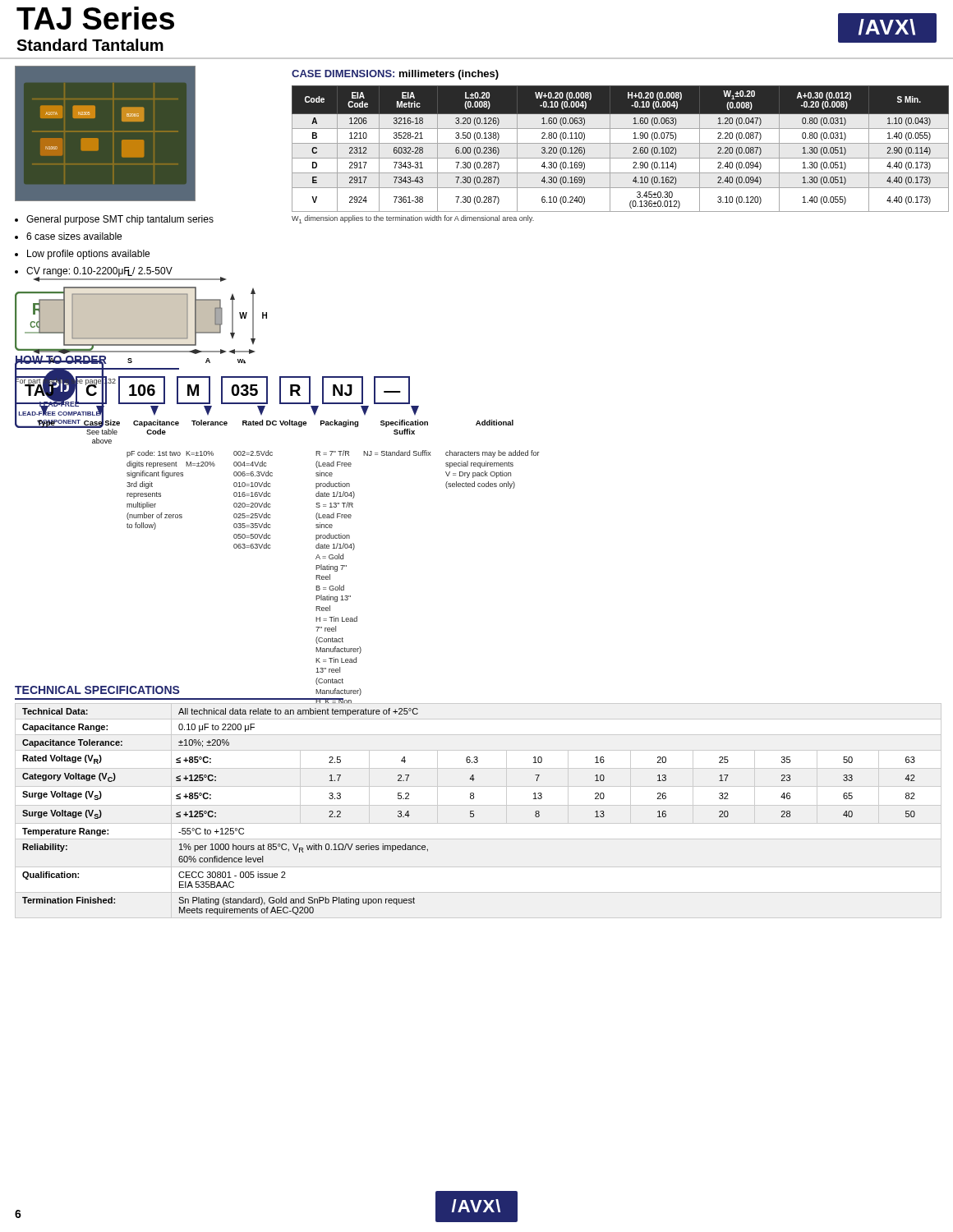Locate the text "CASE DIMENSIONS: millimeters (inches)"
Viewport: 953px width, 1232px height.
(395, 74)
